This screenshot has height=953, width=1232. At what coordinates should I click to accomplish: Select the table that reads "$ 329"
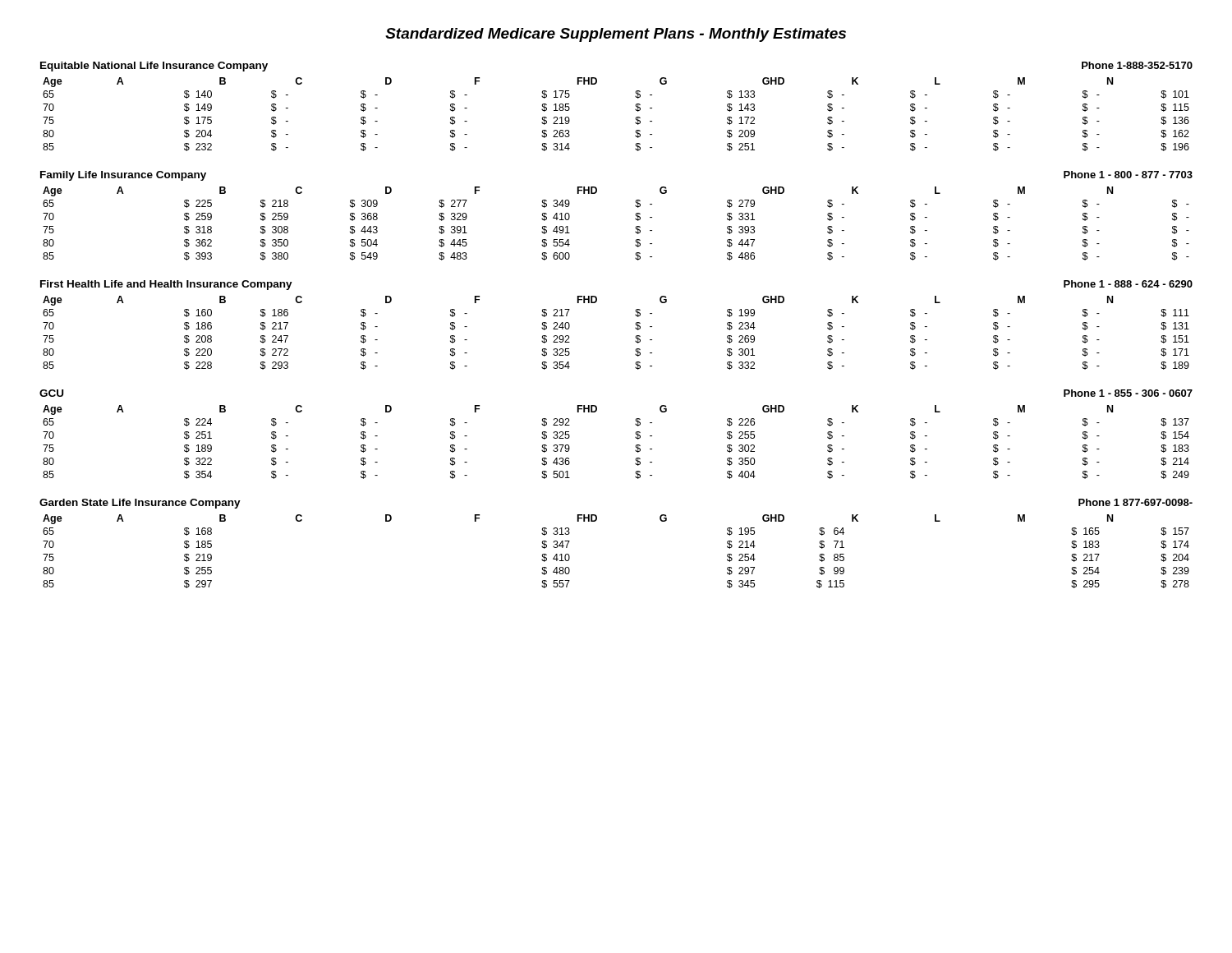tap(616, 223)
